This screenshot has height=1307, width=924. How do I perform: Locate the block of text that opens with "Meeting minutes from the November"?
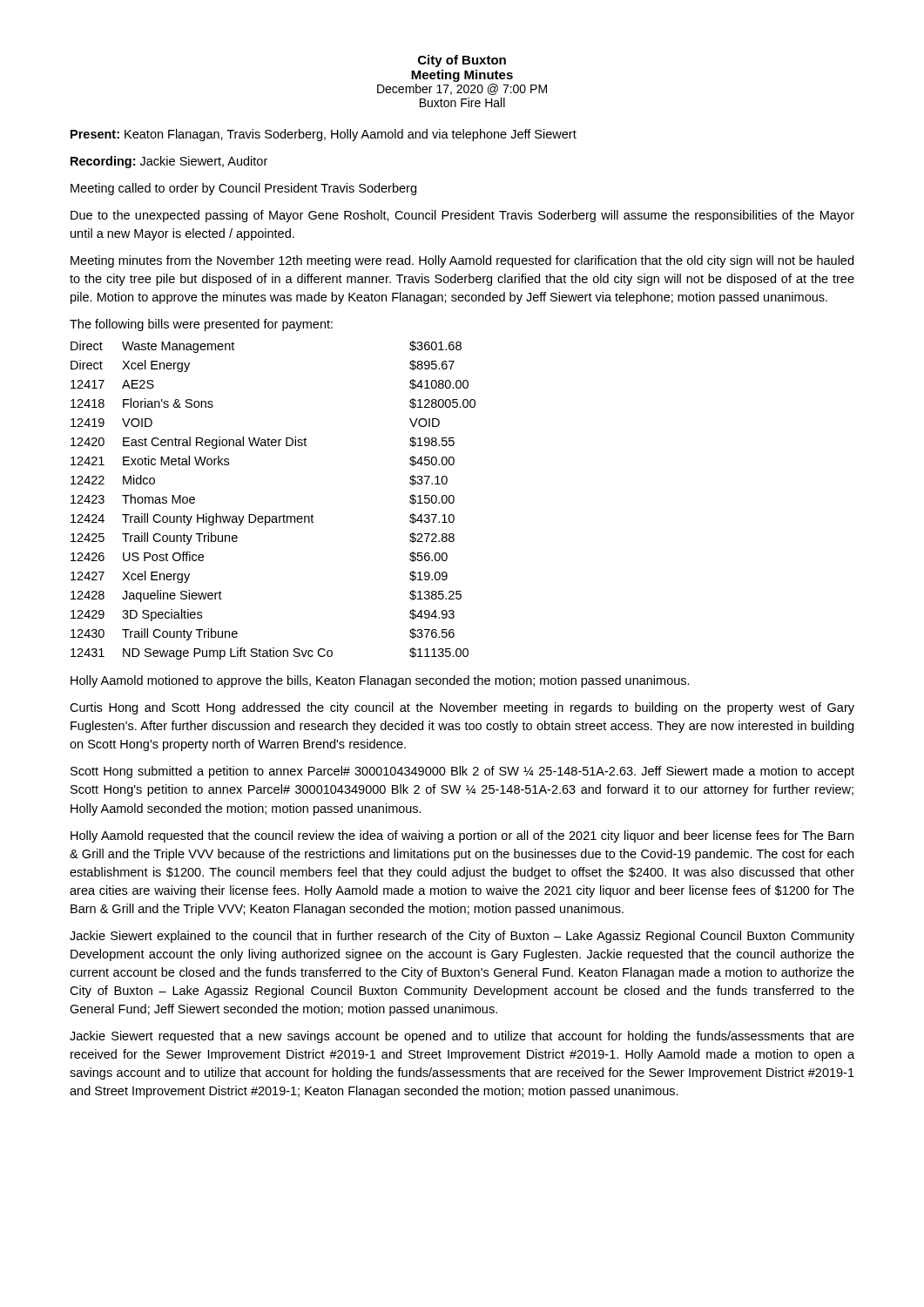pos(462,279)
